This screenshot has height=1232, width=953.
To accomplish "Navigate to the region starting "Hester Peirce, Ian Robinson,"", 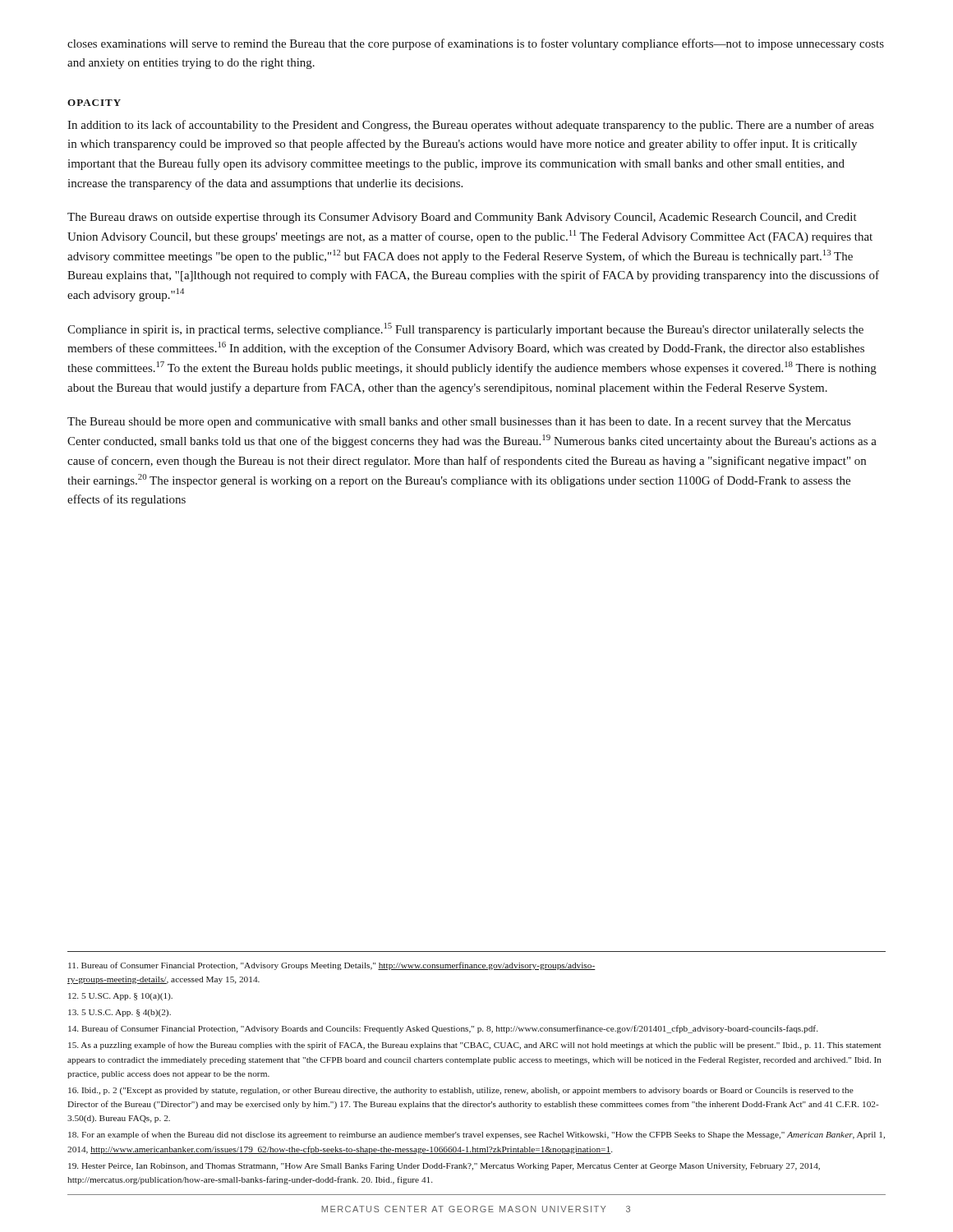I will pos(444,1172).
